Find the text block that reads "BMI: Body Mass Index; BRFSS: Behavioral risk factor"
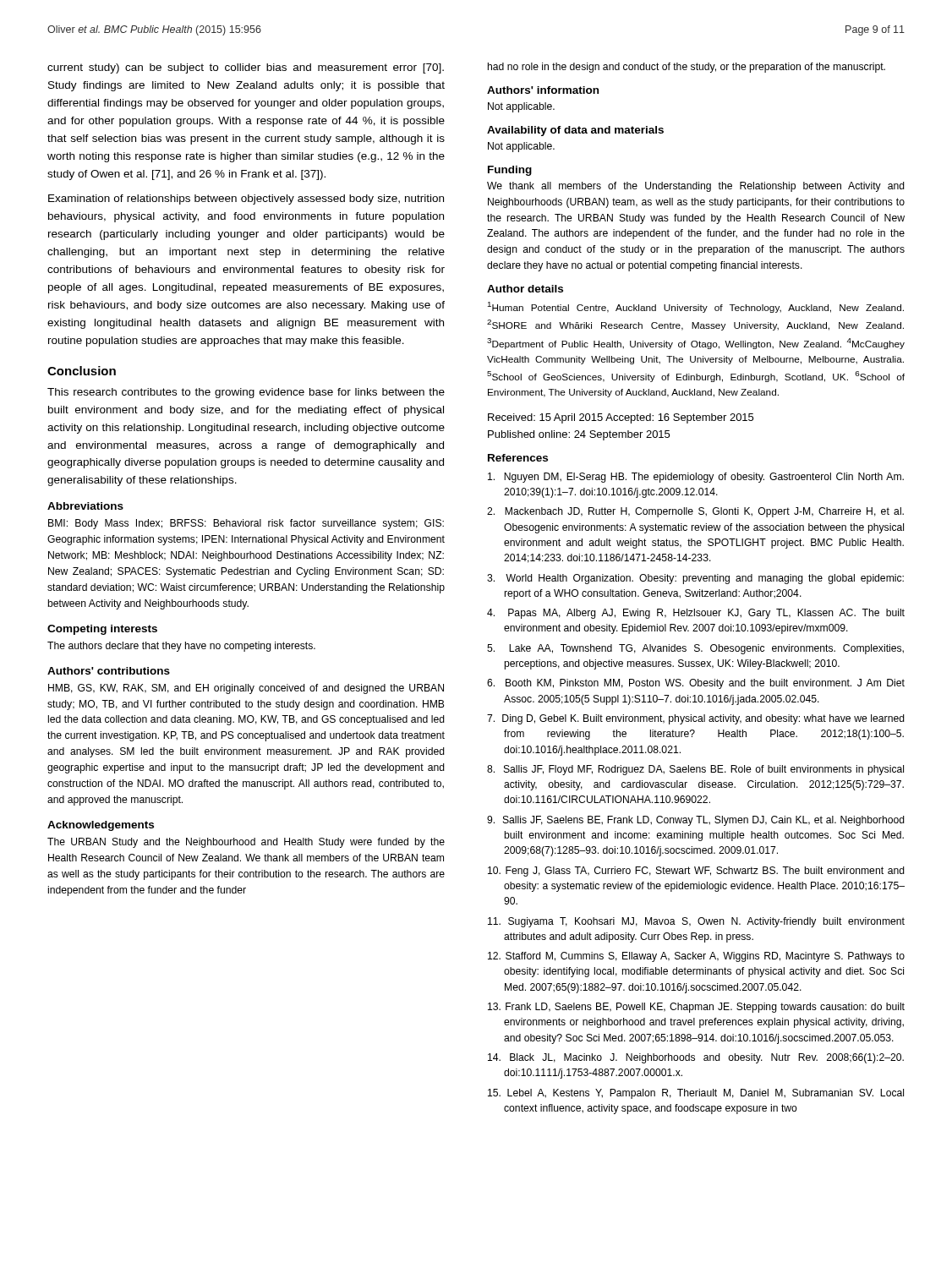 (246, 564)
